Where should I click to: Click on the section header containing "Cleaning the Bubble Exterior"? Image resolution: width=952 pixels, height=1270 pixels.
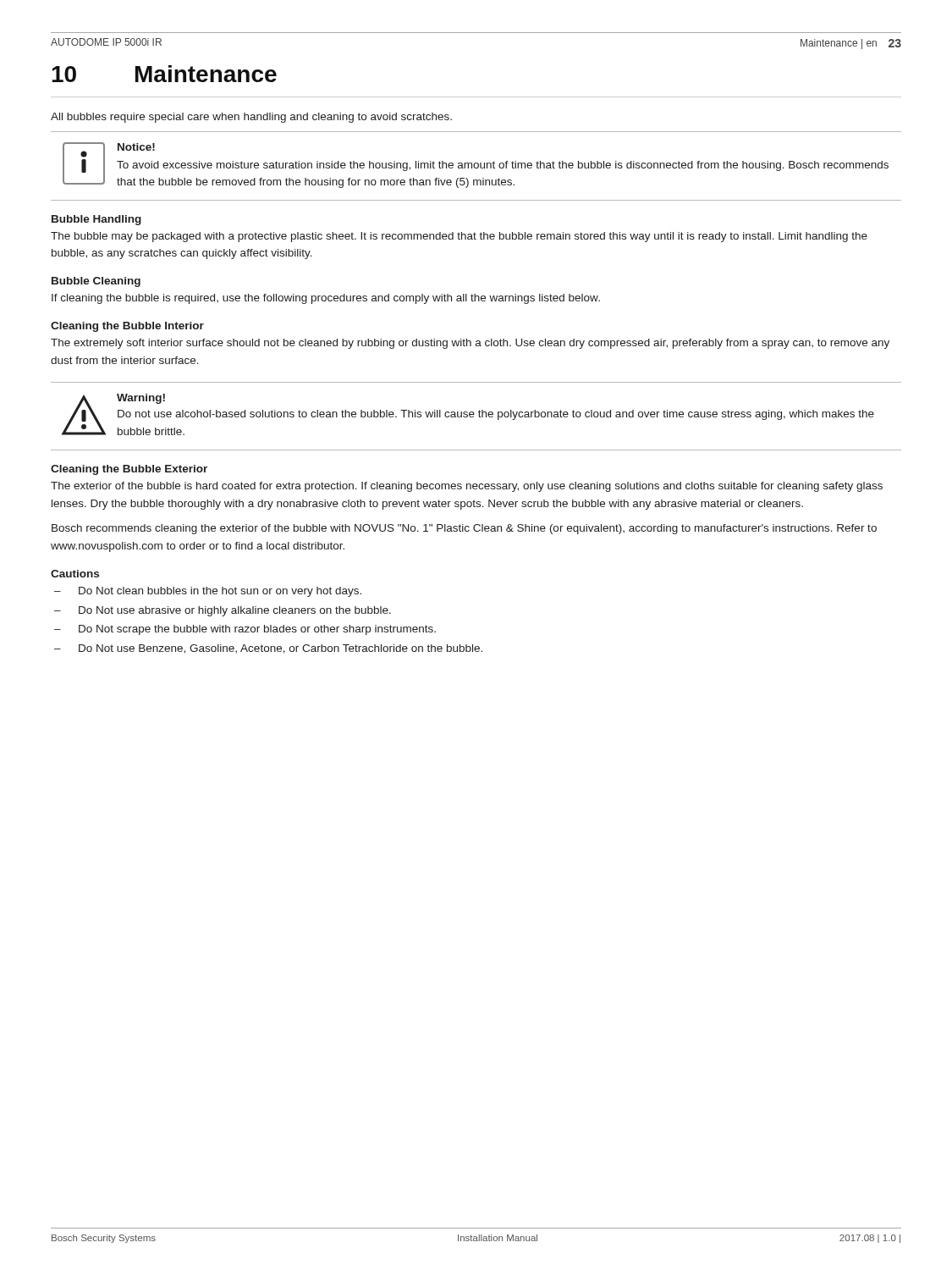(129, 469)
